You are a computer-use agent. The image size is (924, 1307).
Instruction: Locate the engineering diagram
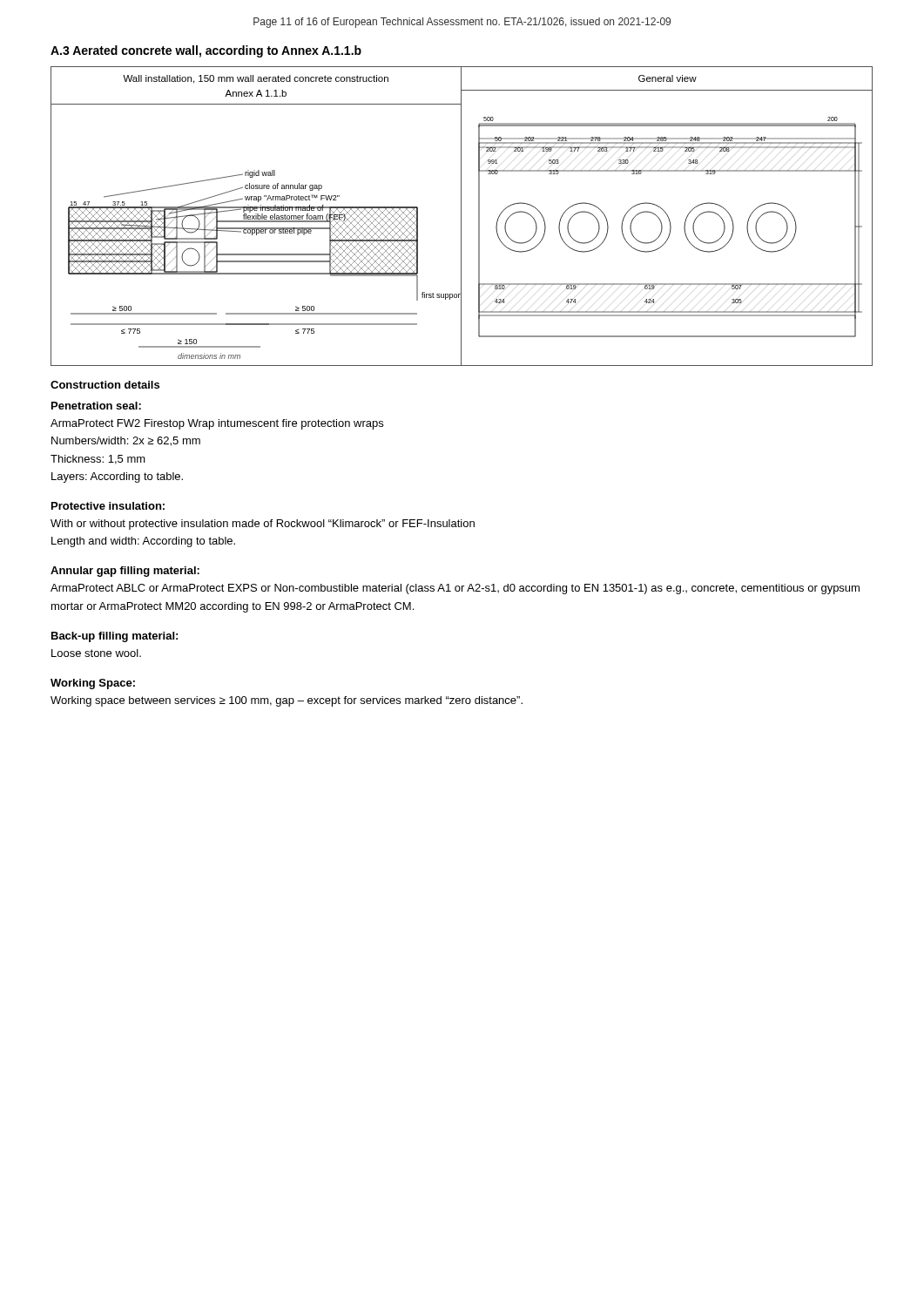pos(462,216)
